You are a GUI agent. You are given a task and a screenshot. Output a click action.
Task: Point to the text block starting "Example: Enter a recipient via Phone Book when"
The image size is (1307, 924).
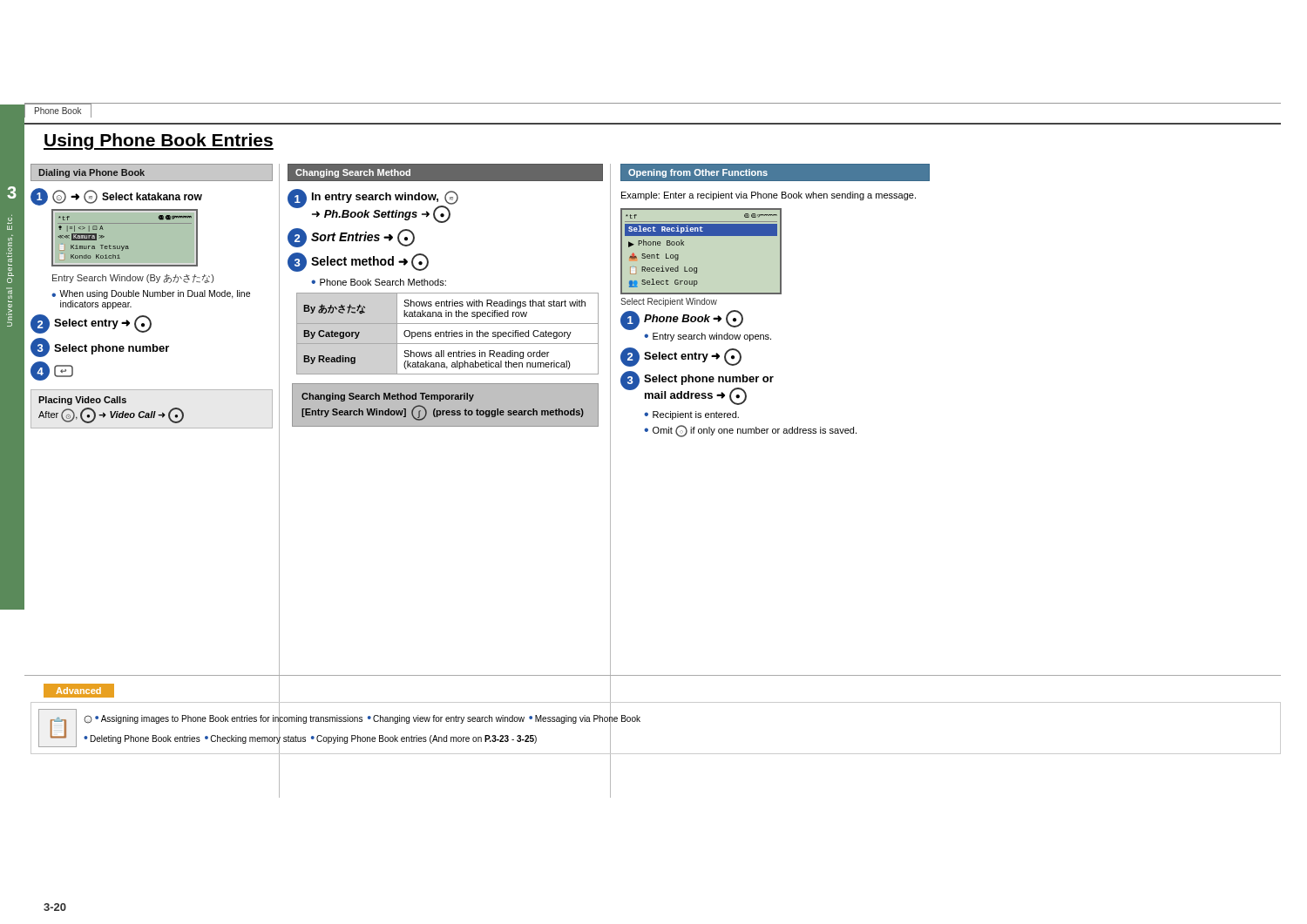(769, 195)
